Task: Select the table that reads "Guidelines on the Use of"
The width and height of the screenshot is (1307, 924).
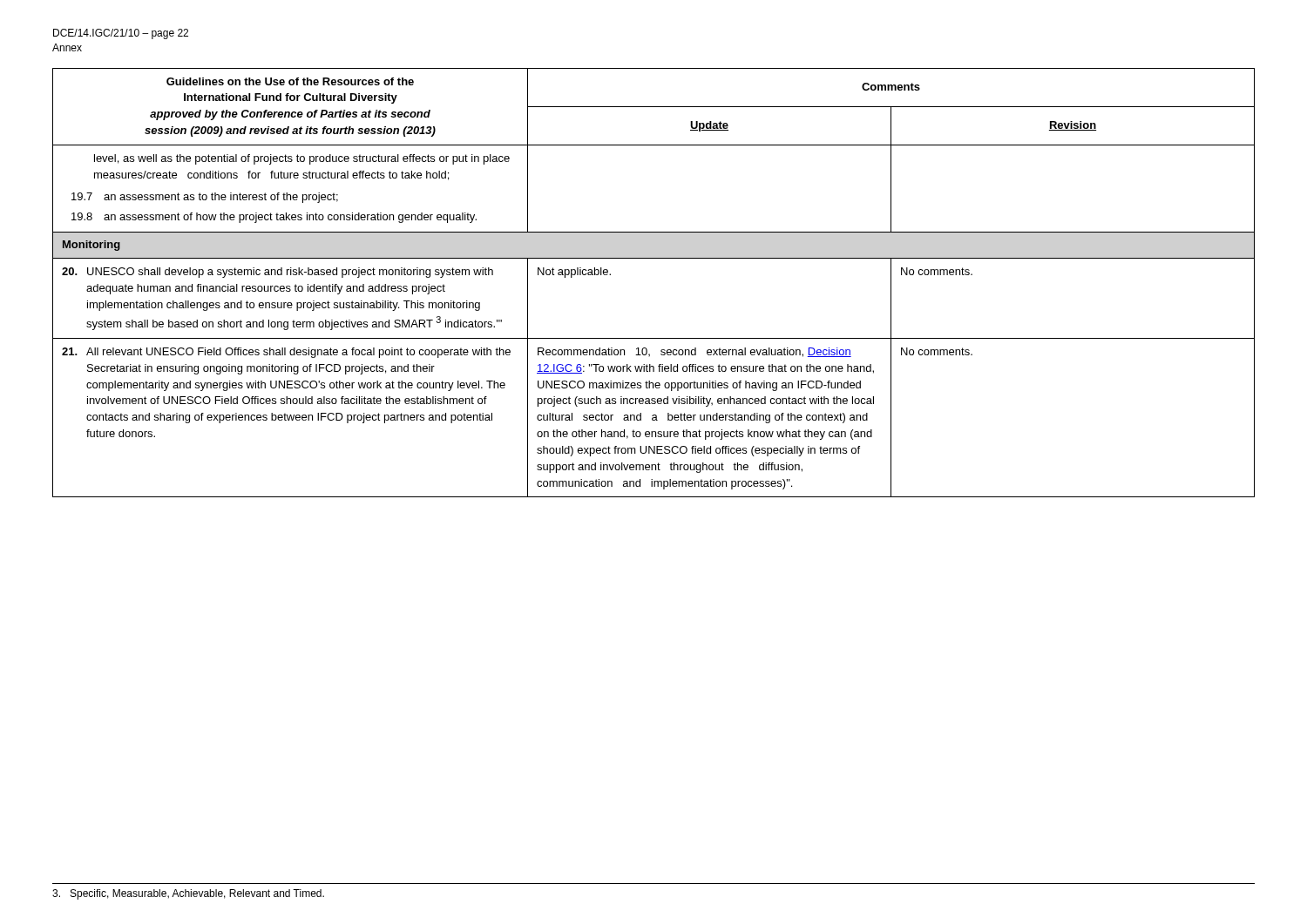Action: (x=654, y=283)
